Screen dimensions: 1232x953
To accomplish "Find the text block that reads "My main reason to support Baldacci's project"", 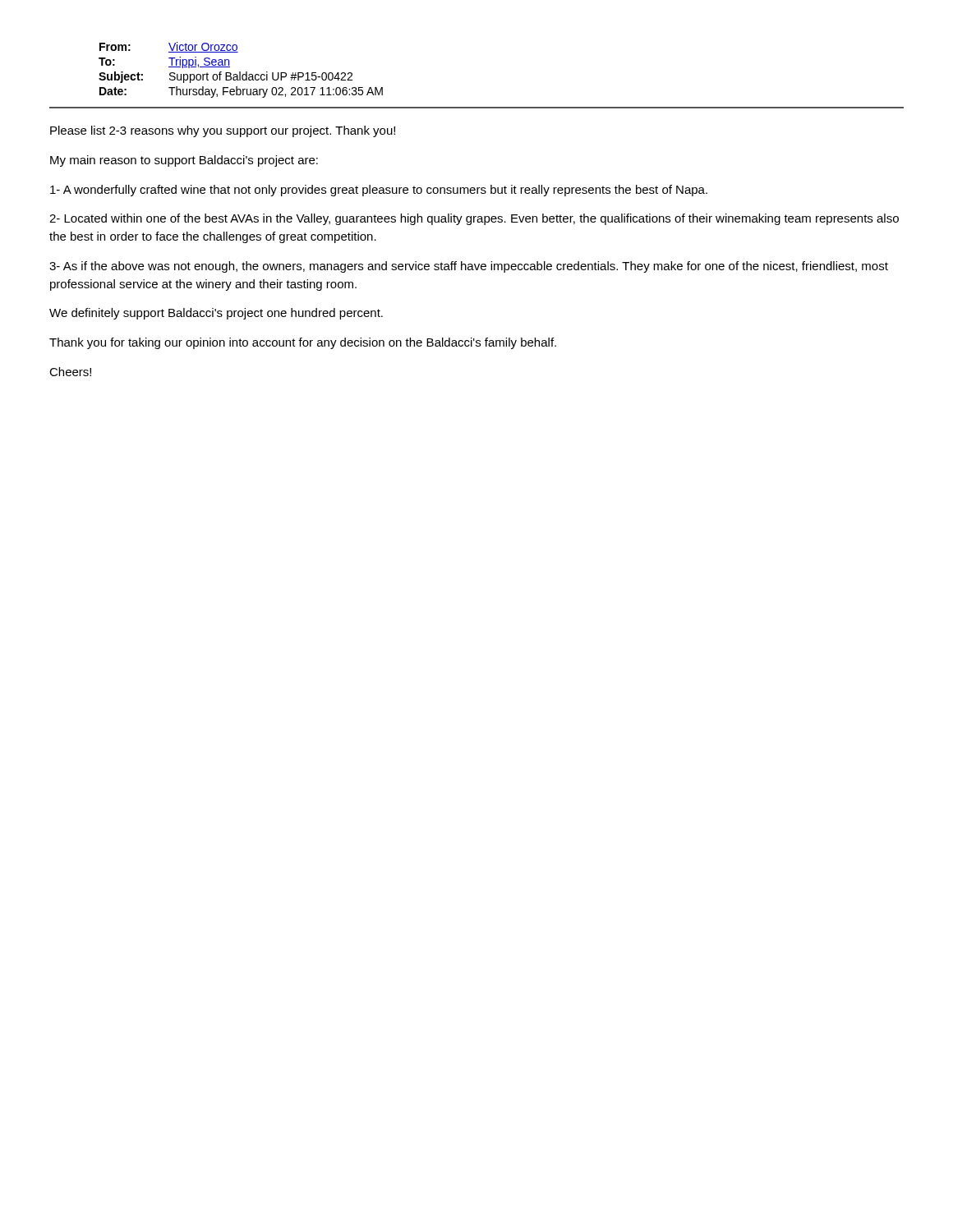I will click(x=184, y=160).
